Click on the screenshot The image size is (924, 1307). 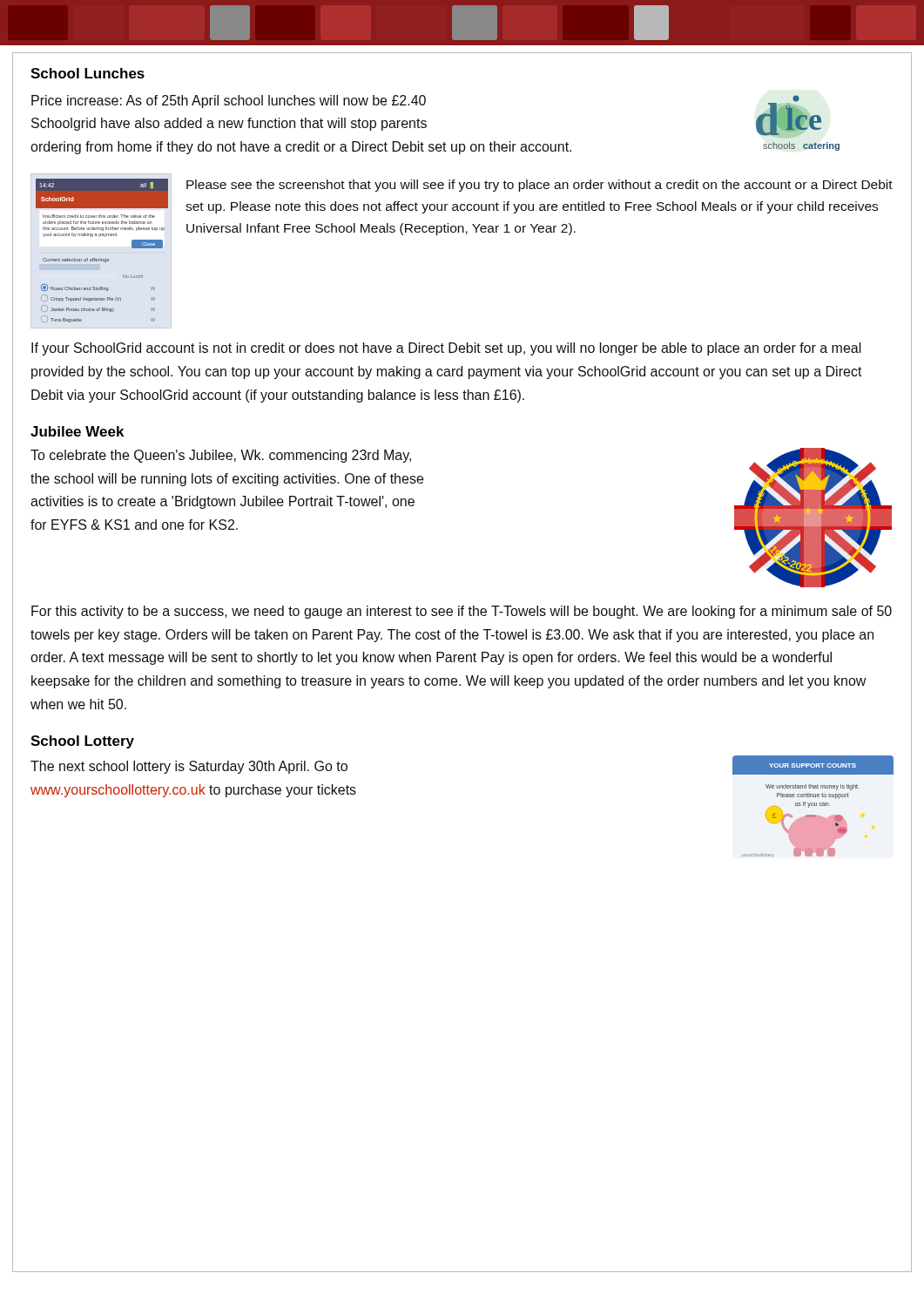[101, 251]
